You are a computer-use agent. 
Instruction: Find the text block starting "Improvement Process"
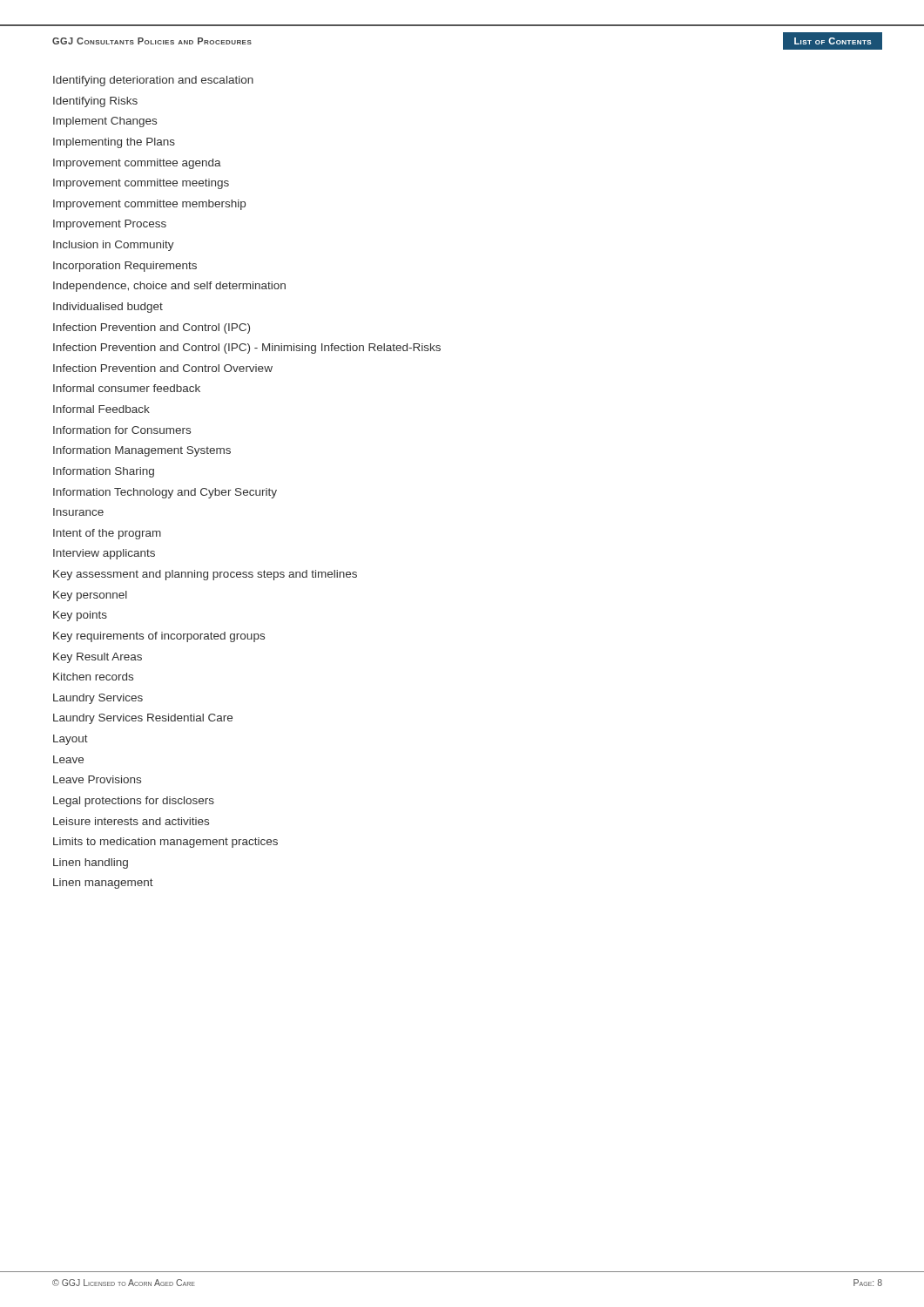click(x=109, y=224)
